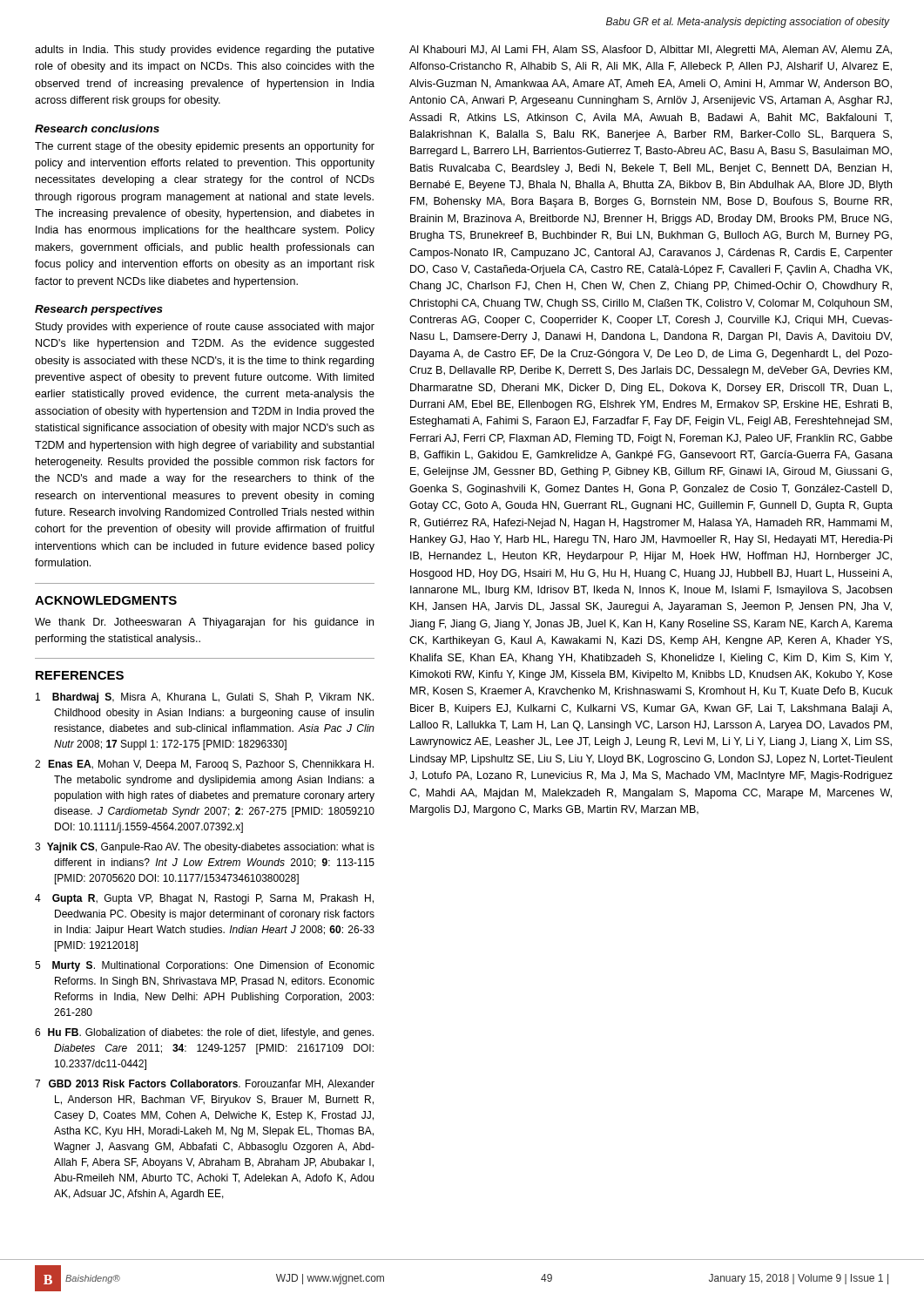Find the region starting "7 GBD 2013 Risk Factors Collaborators."
924x1307 pixels.
click(205, 1139)
